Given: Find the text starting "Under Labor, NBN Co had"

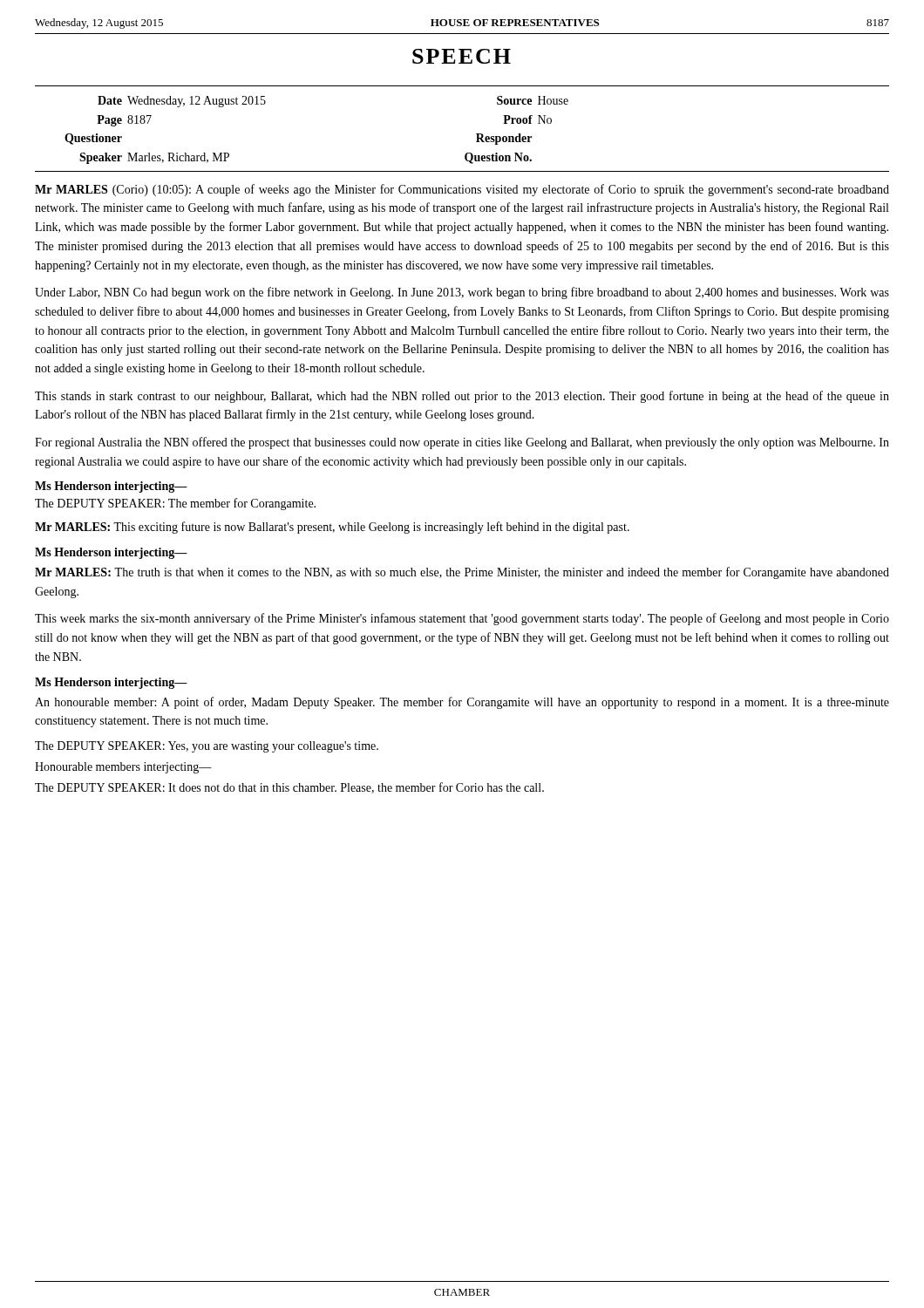Looking at the screenshot, I should (x=462, y=331).
